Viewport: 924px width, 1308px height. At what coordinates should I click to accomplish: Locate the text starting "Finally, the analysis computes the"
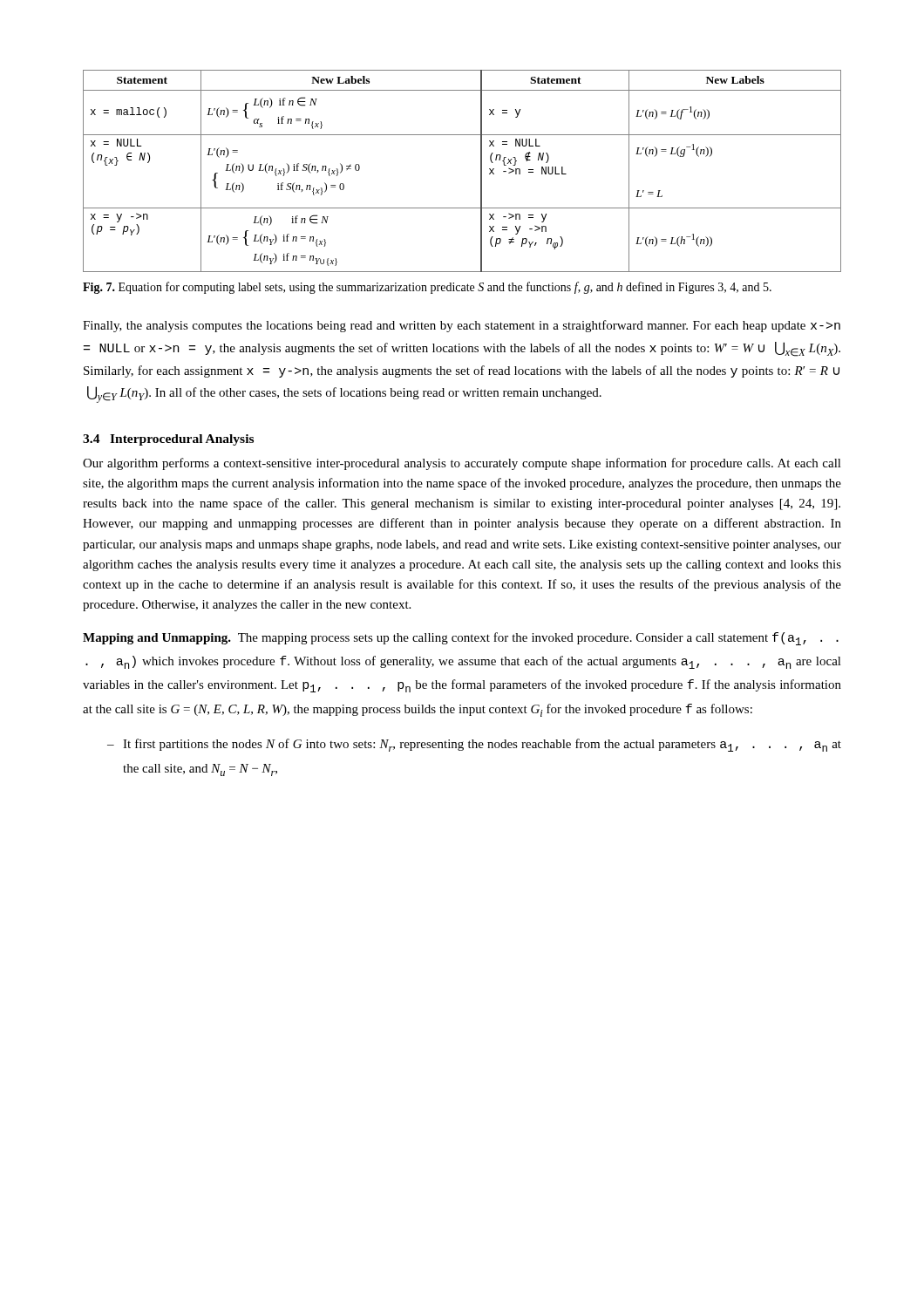tap(462, 361)
